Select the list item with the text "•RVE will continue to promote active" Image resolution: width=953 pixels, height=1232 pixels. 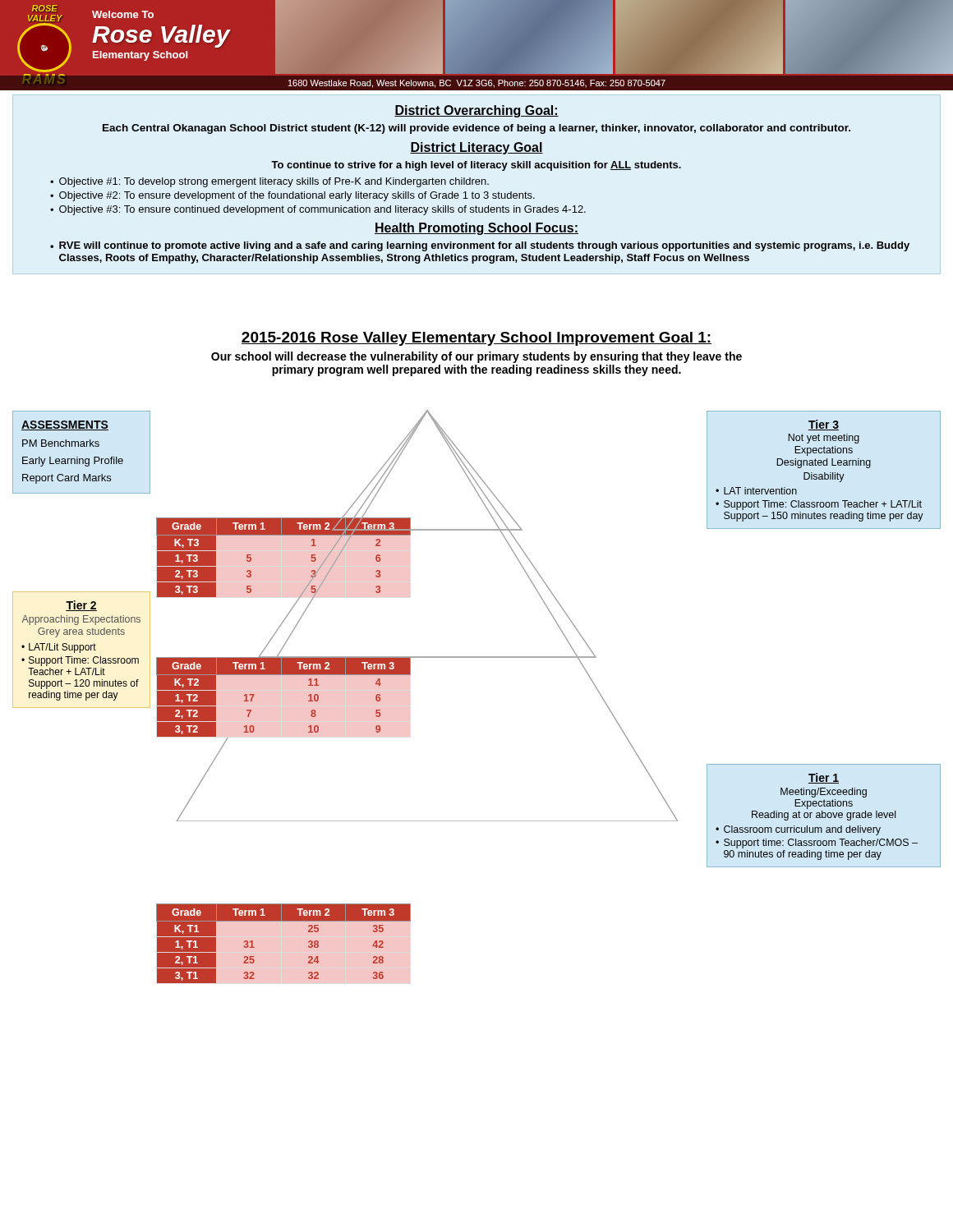point(485,251)
